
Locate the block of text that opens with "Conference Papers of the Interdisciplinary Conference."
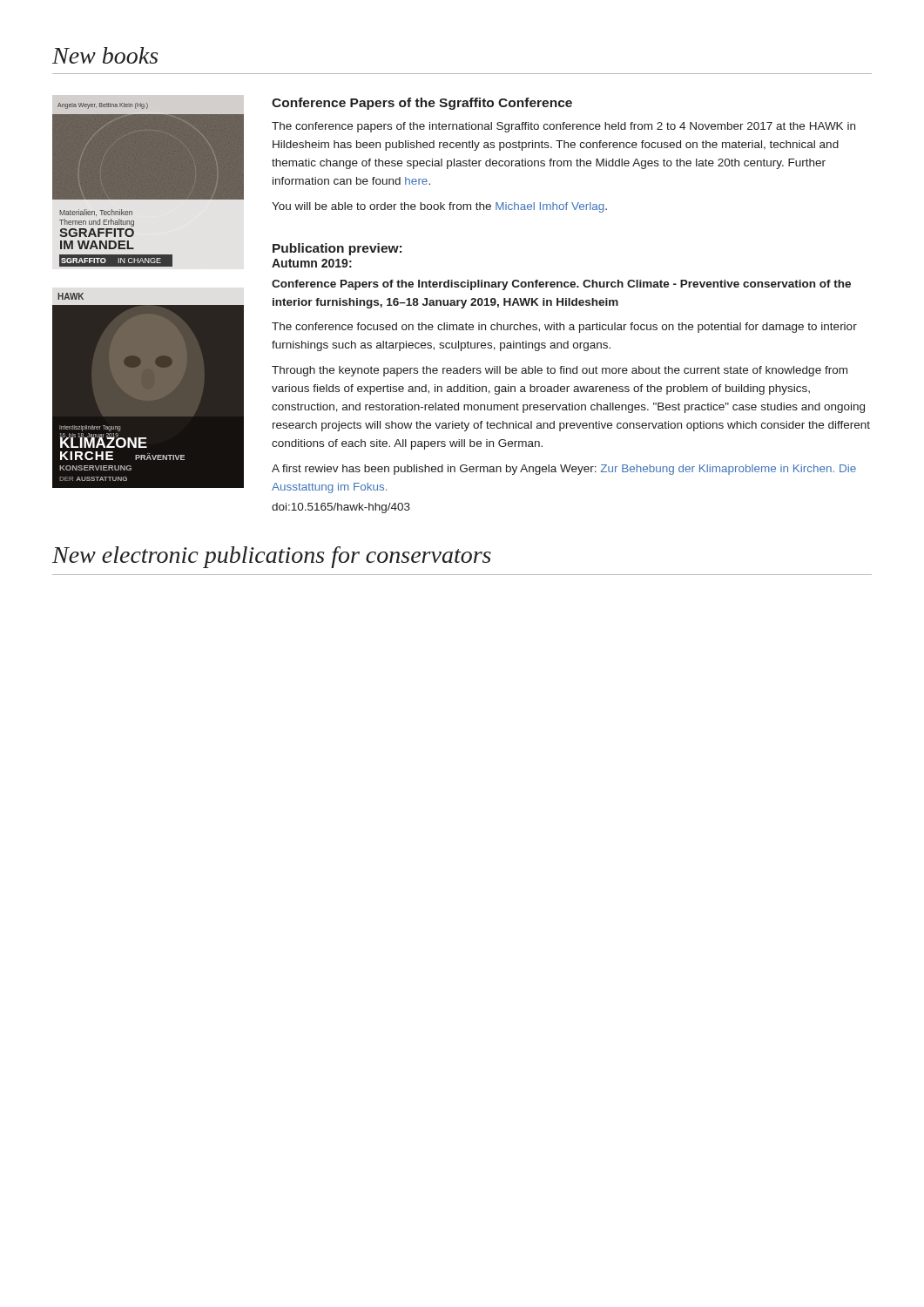coord(572,293)
